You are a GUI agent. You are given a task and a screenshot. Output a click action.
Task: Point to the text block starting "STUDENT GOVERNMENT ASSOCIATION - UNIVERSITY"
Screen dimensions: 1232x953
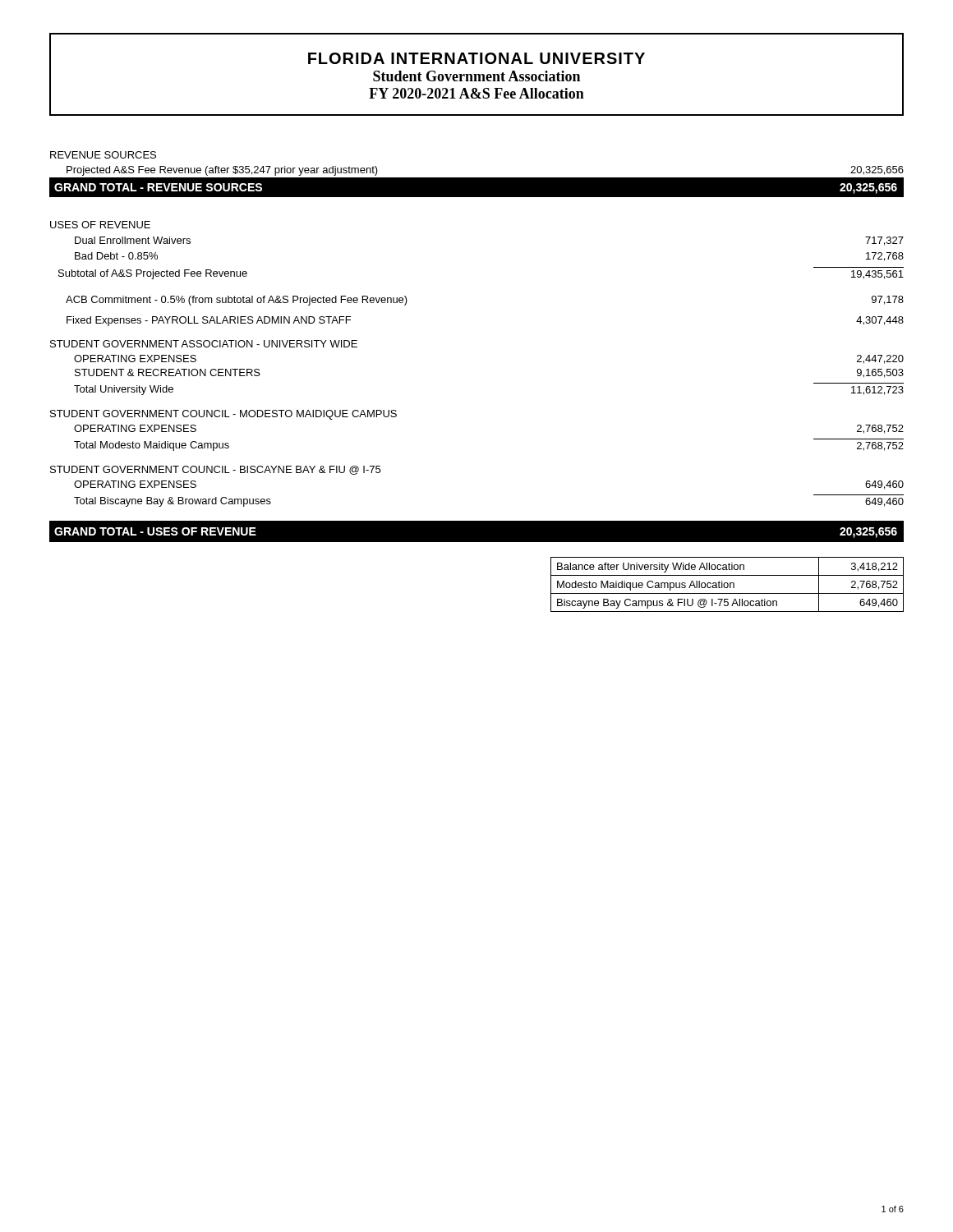click(x=204, y=344)
